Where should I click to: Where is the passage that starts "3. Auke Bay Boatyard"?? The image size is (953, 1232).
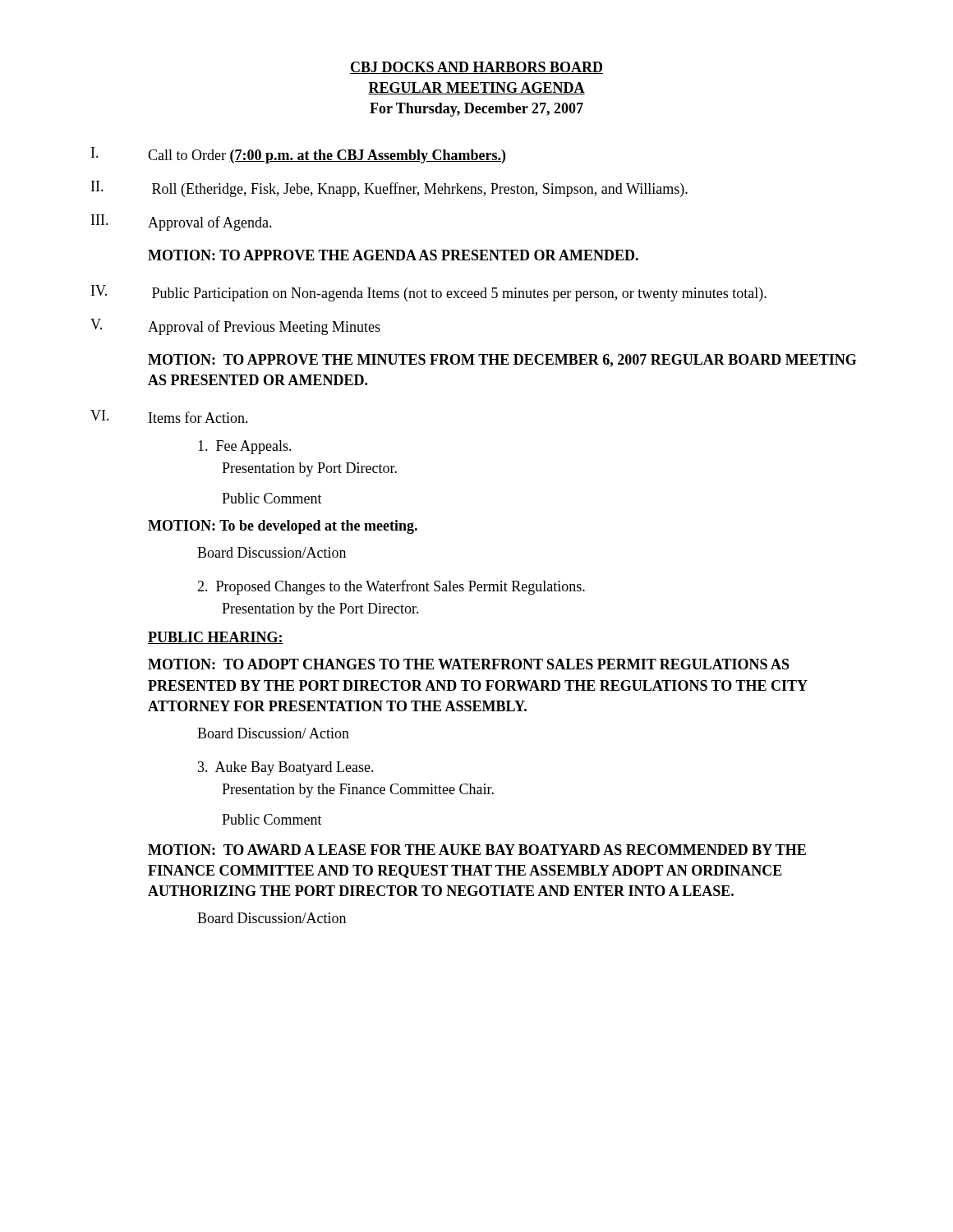click(x=476, y=794)
